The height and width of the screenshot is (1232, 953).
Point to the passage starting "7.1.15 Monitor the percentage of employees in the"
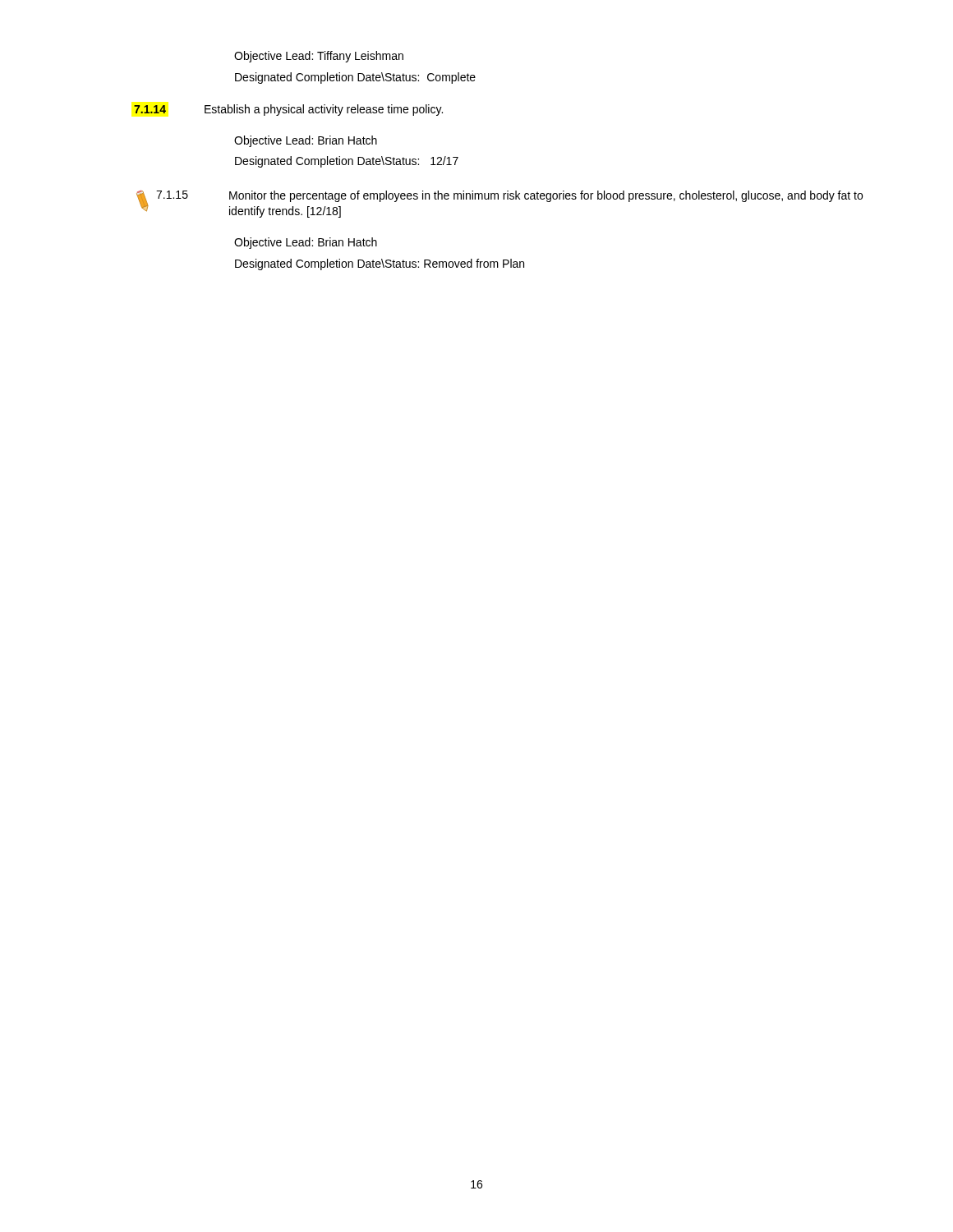(x=509, y=204)
